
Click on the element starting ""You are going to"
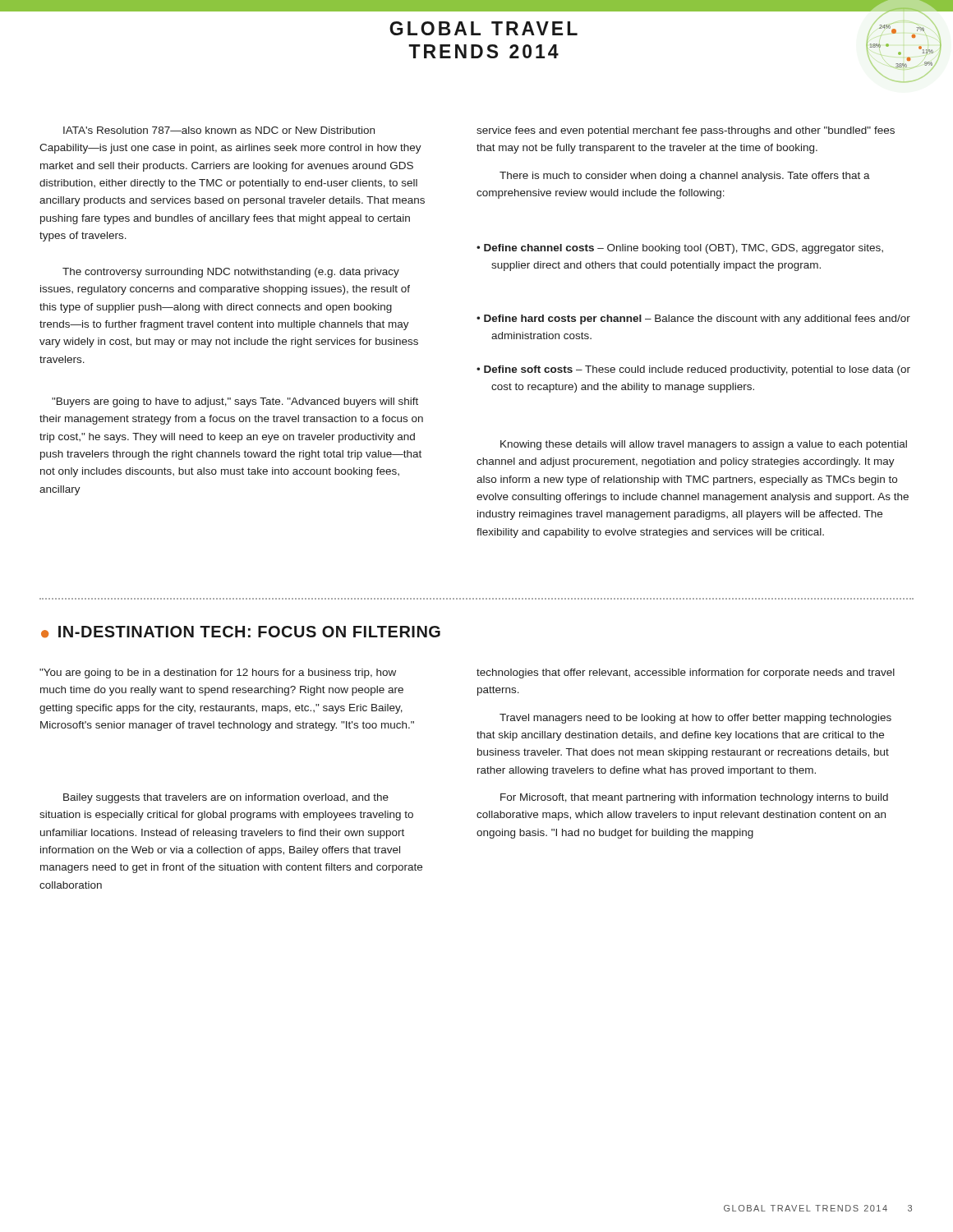[x=233, y=699]
